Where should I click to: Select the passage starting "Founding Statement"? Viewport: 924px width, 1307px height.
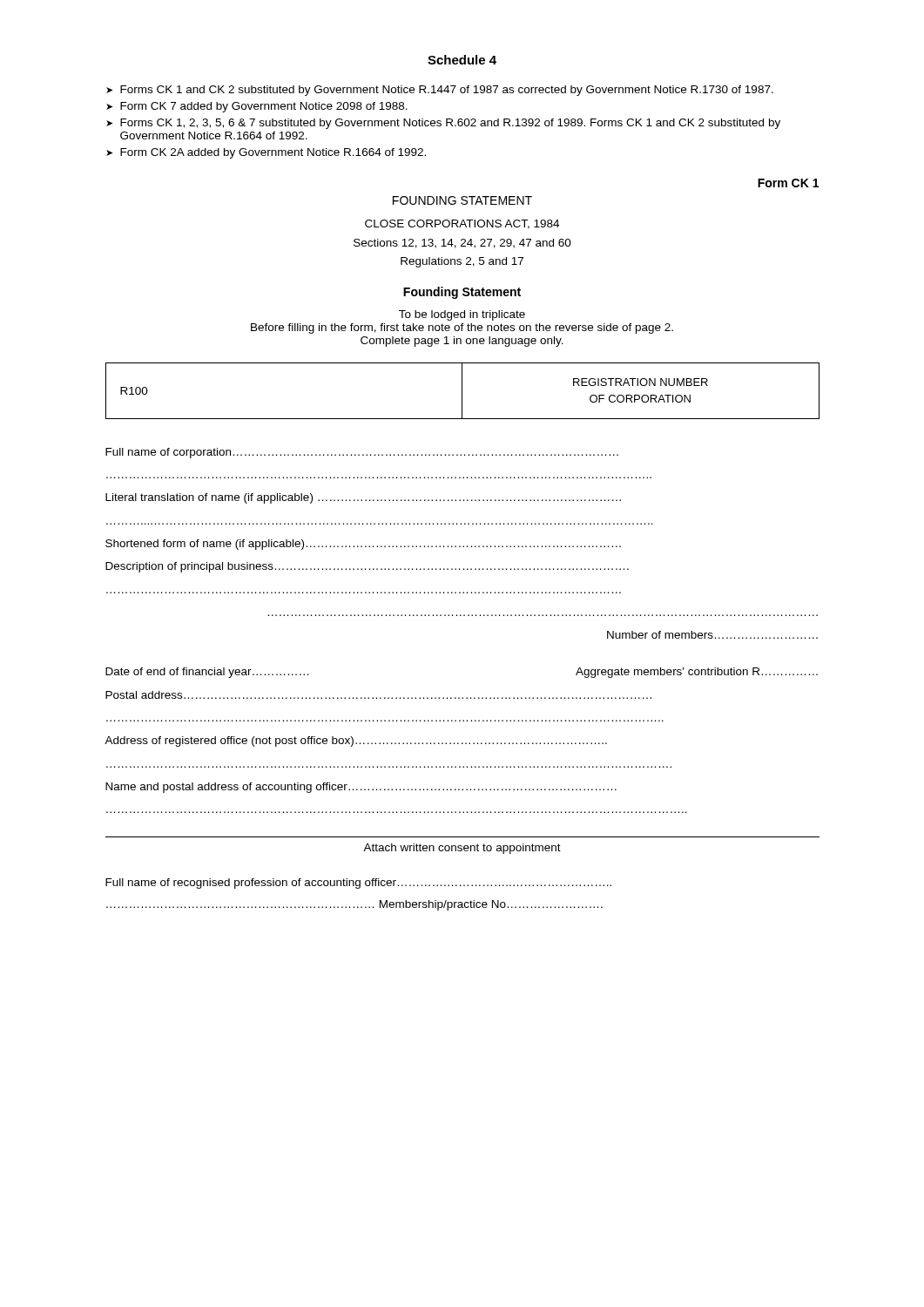[462, 292]
